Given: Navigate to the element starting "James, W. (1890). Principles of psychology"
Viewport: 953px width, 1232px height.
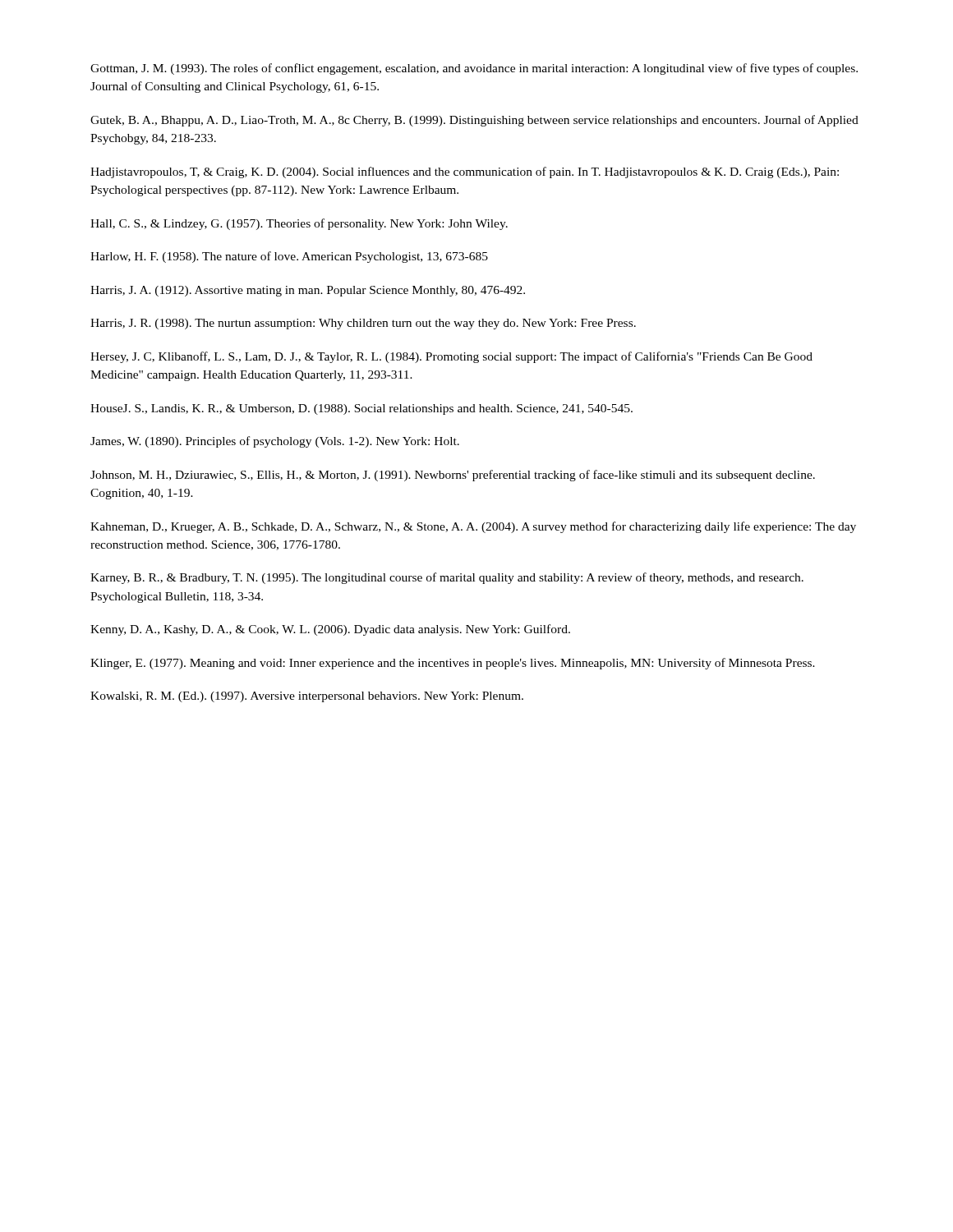Looking at the screenshot, I should tap(275, 441).
